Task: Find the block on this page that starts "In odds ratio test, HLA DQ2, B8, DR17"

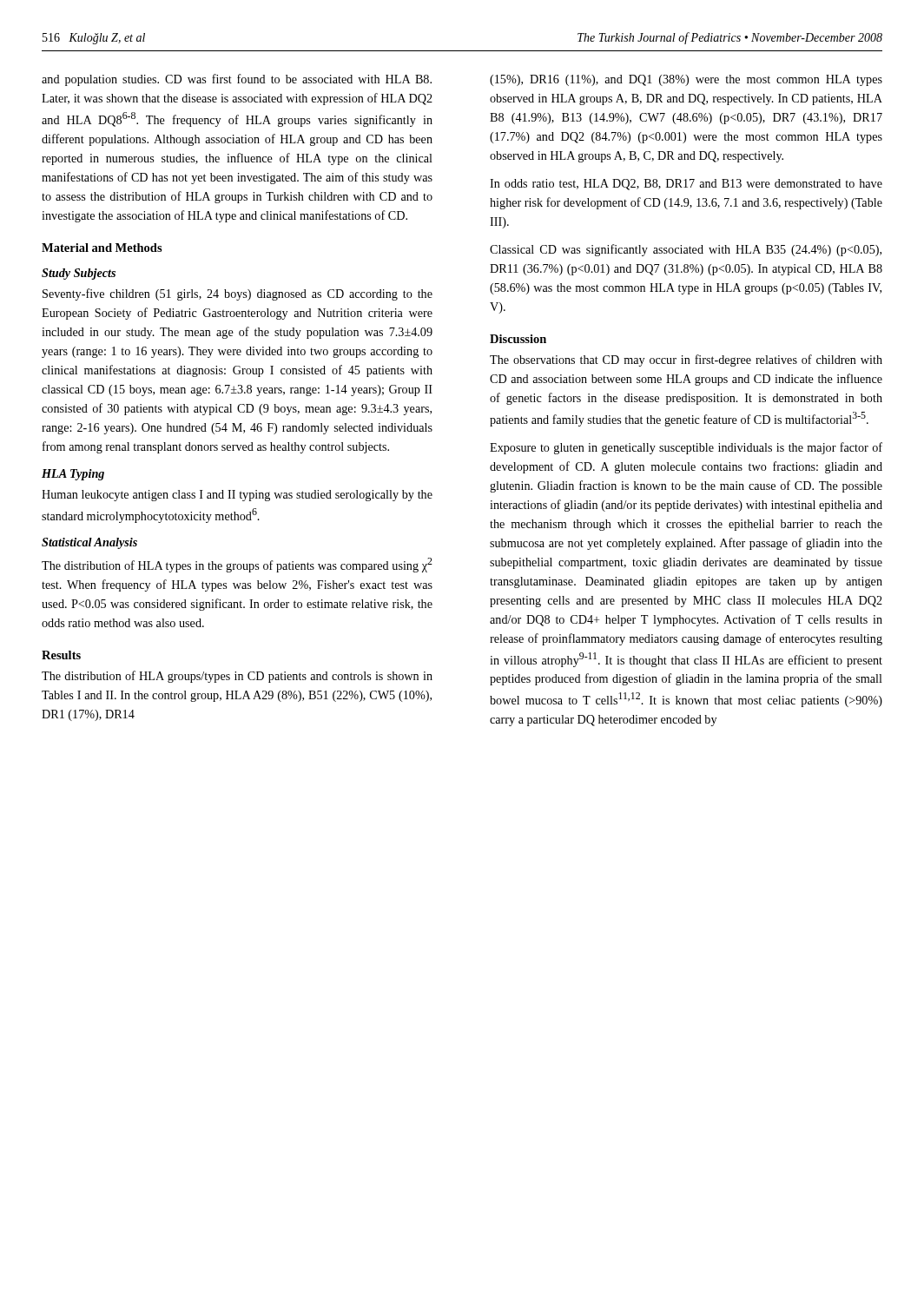Action: [686, 202]
